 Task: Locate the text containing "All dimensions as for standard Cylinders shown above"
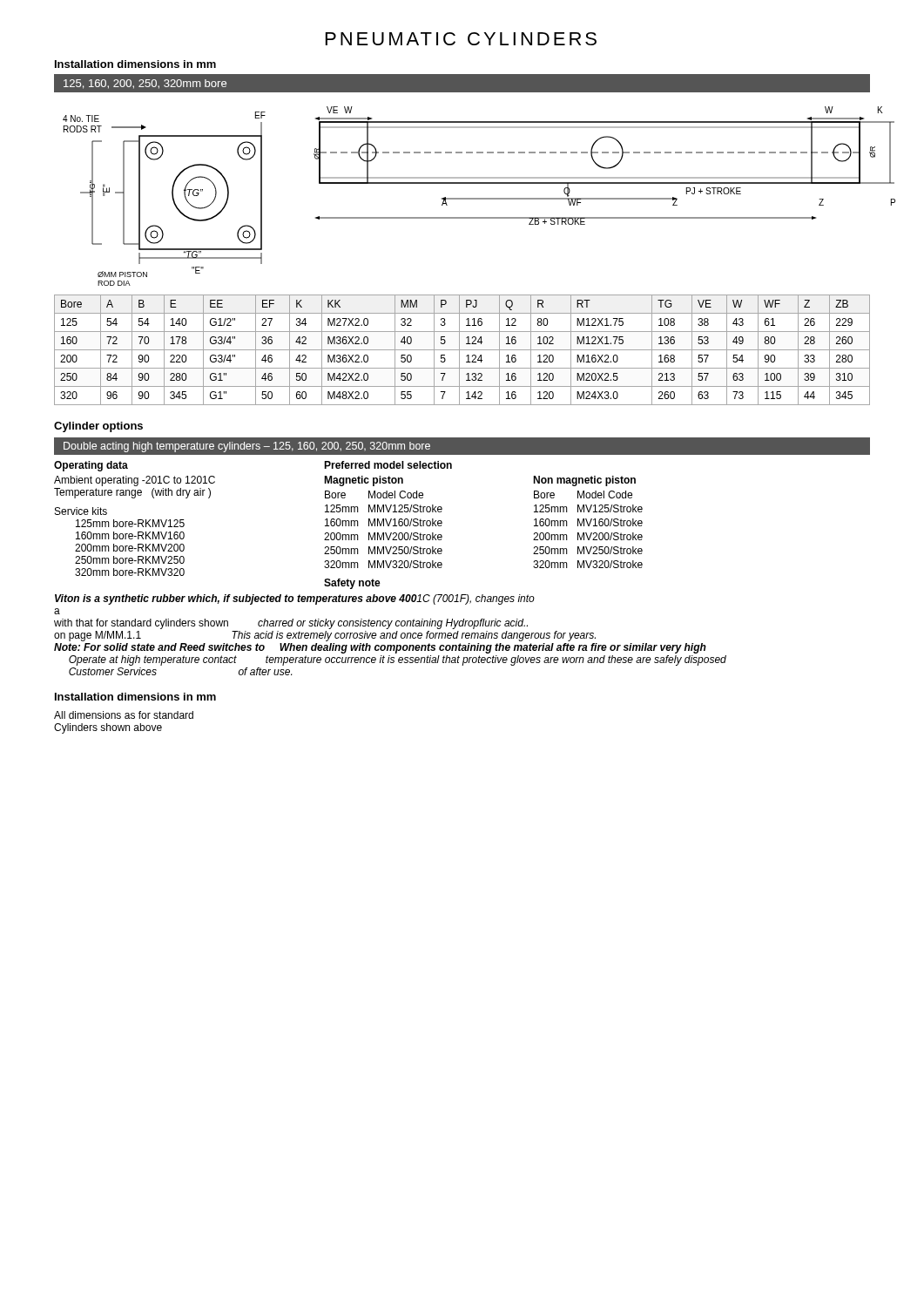(x=124, y=715)
